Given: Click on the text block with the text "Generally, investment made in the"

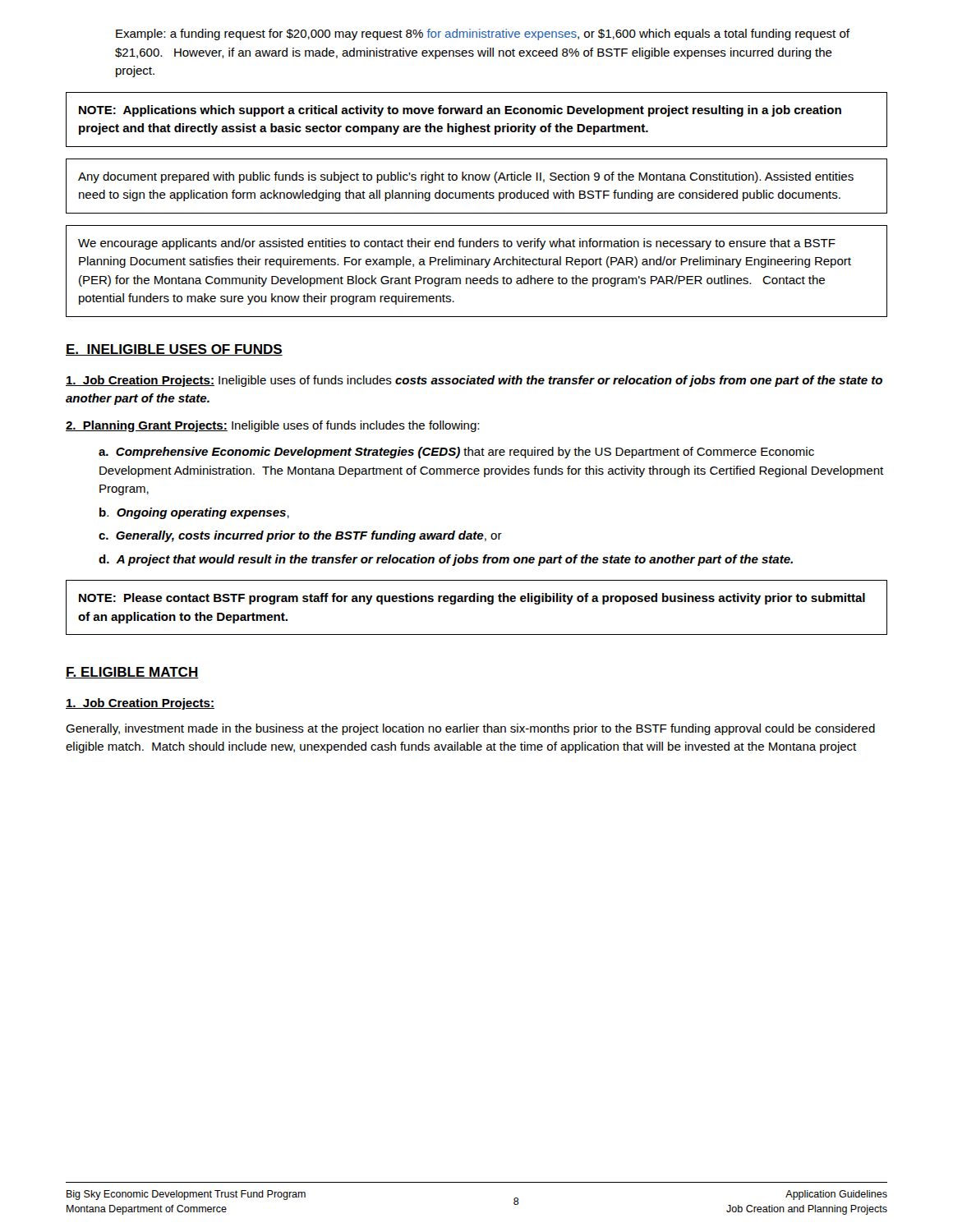Looking at the screenshot, I should click(x=470, y=737).
